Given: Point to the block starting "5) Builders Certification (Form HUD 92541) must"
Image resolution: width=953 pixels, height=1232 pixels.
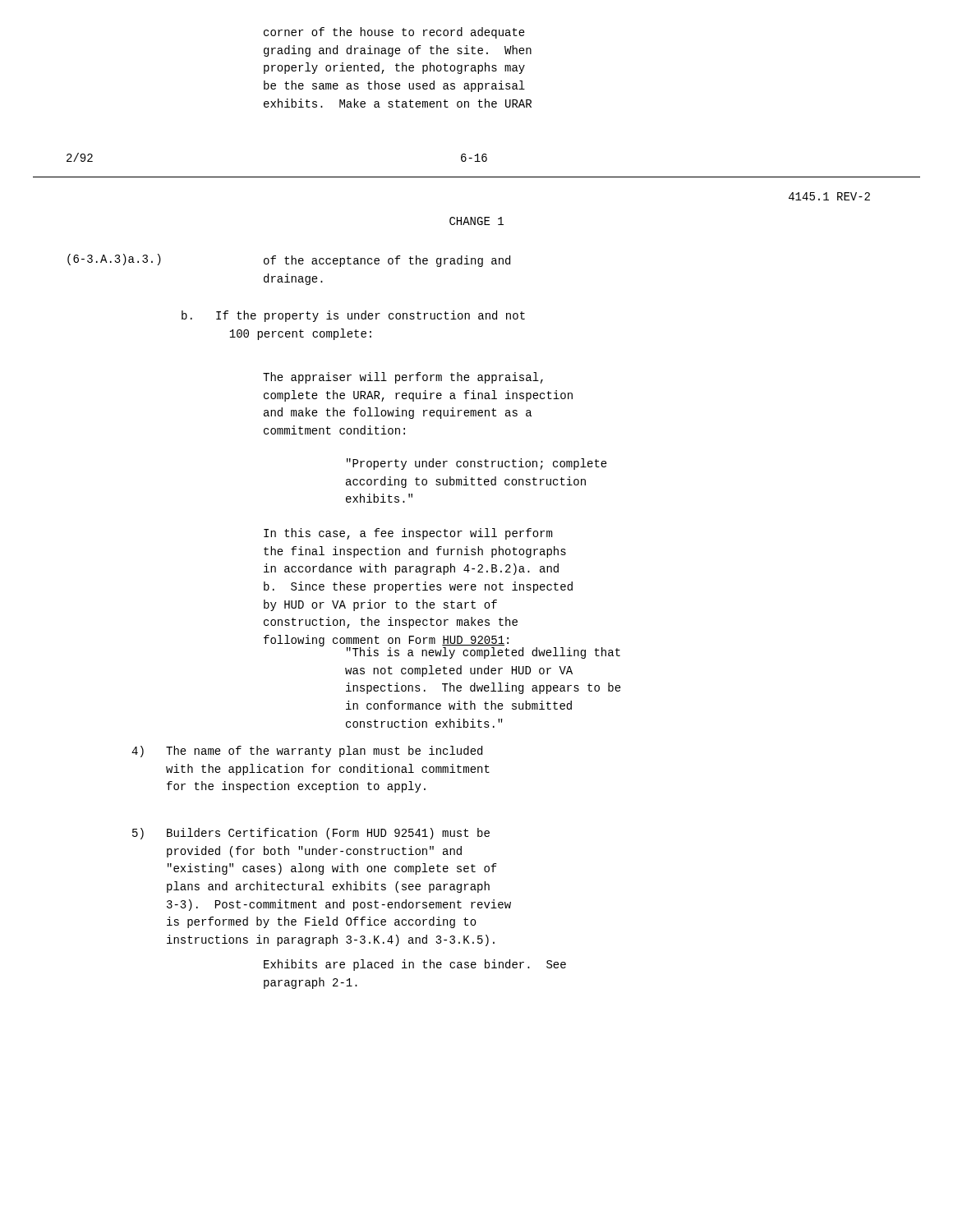Looking at the screenshot, I should [321, 887].
